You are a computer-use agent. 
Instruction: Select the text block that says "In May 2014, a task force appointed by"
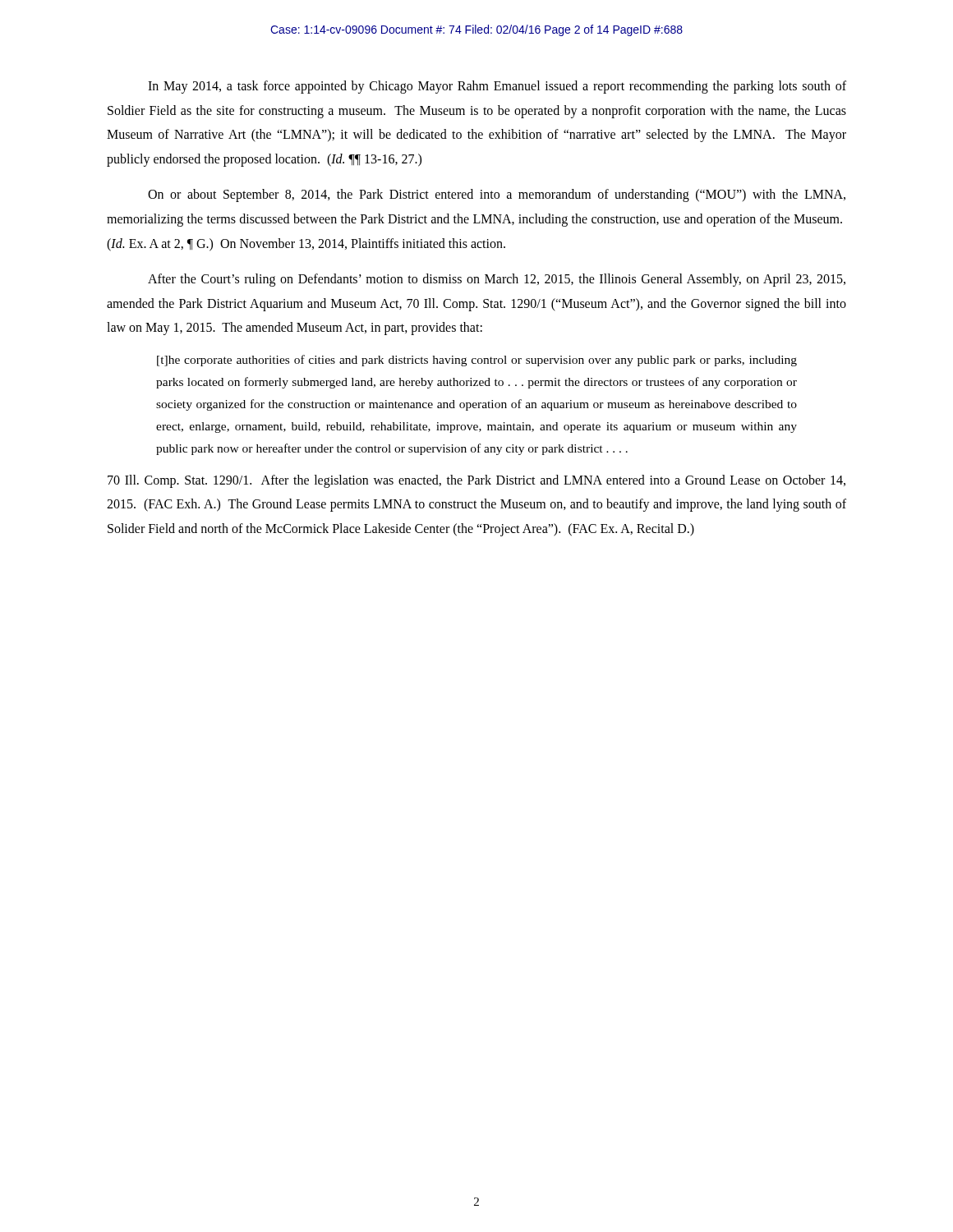coord(476,122)
